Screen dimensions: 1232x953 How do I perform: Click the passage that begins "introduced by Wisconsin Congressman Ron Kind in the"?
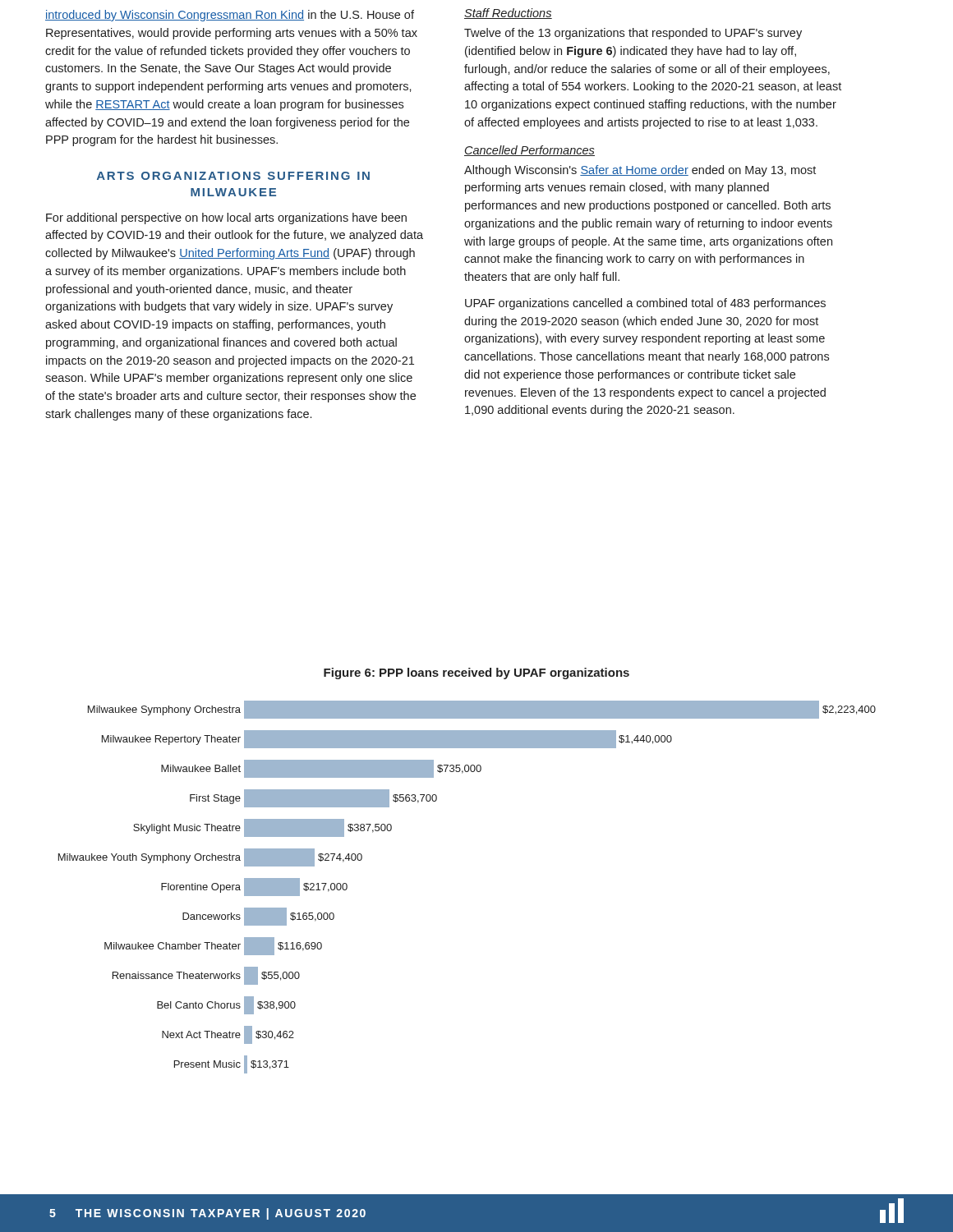(231, 77)
